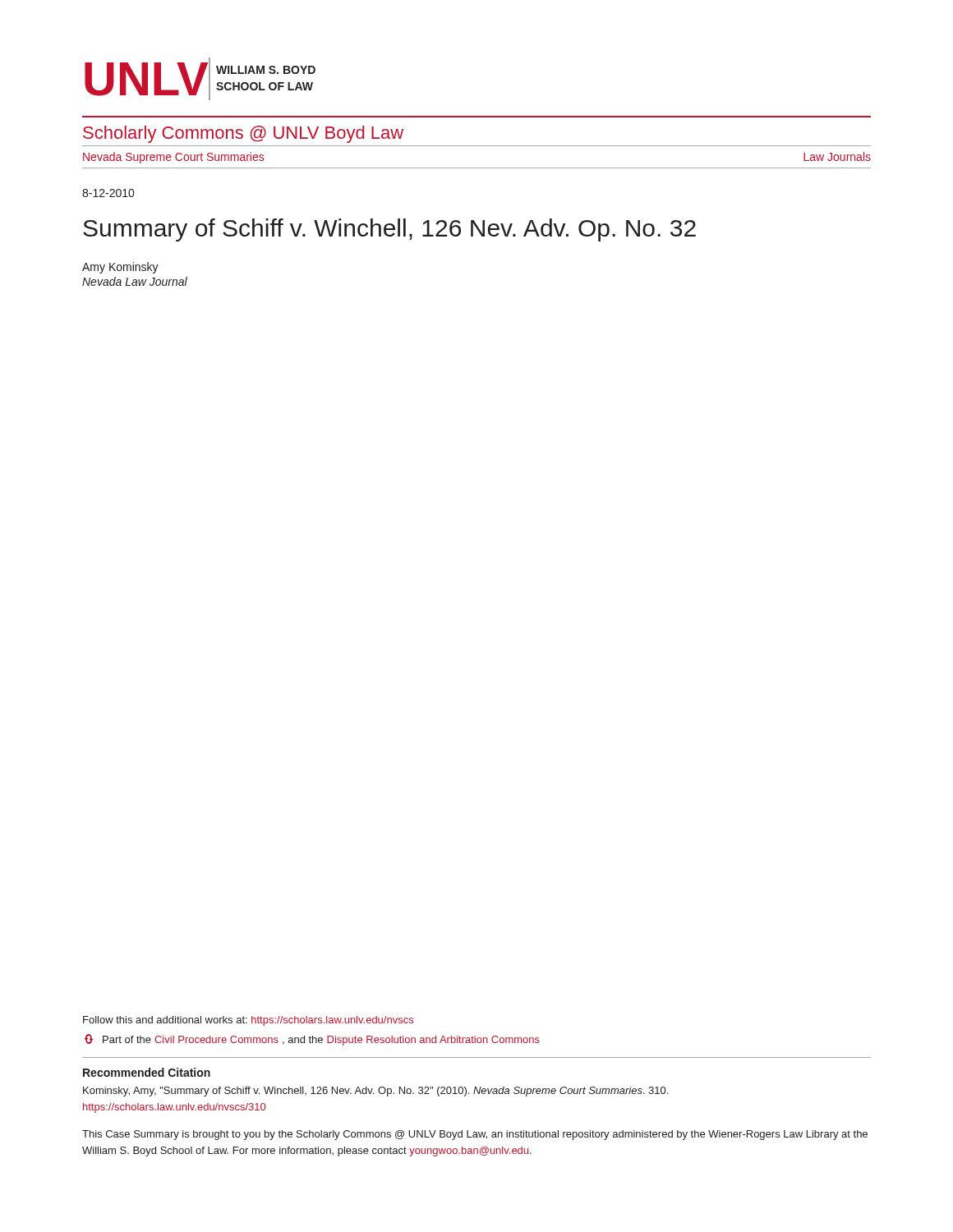The image size is (953, 1232).
Task: Locate the text with the text "Amy Kominsky Nevada Law Journal"
Action: point(120,268)
